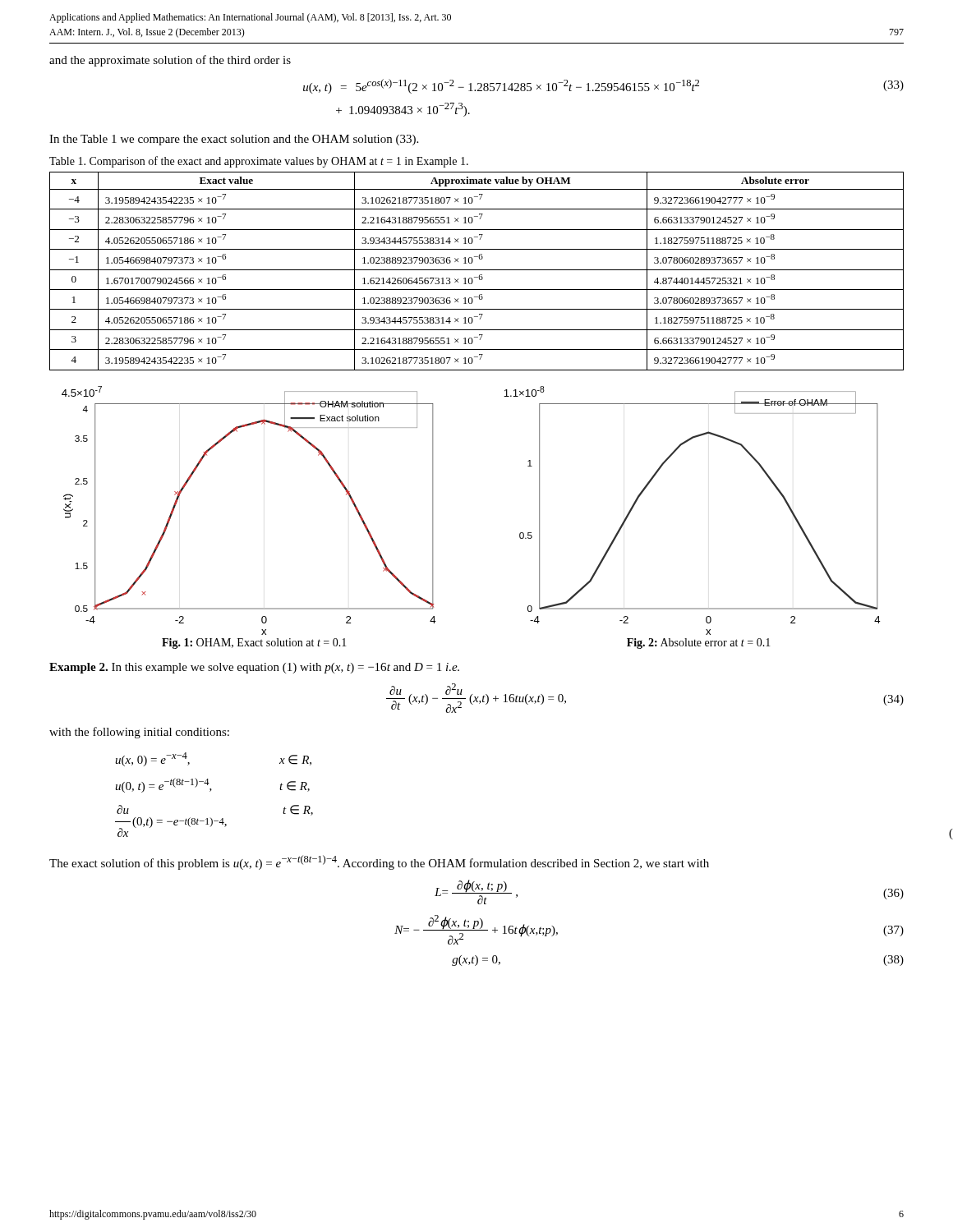Image resolution: width=953 pixels, height=1232 pixels.
Task: Click on the text block with the text "In the Table"
Action: click(234, 138)
